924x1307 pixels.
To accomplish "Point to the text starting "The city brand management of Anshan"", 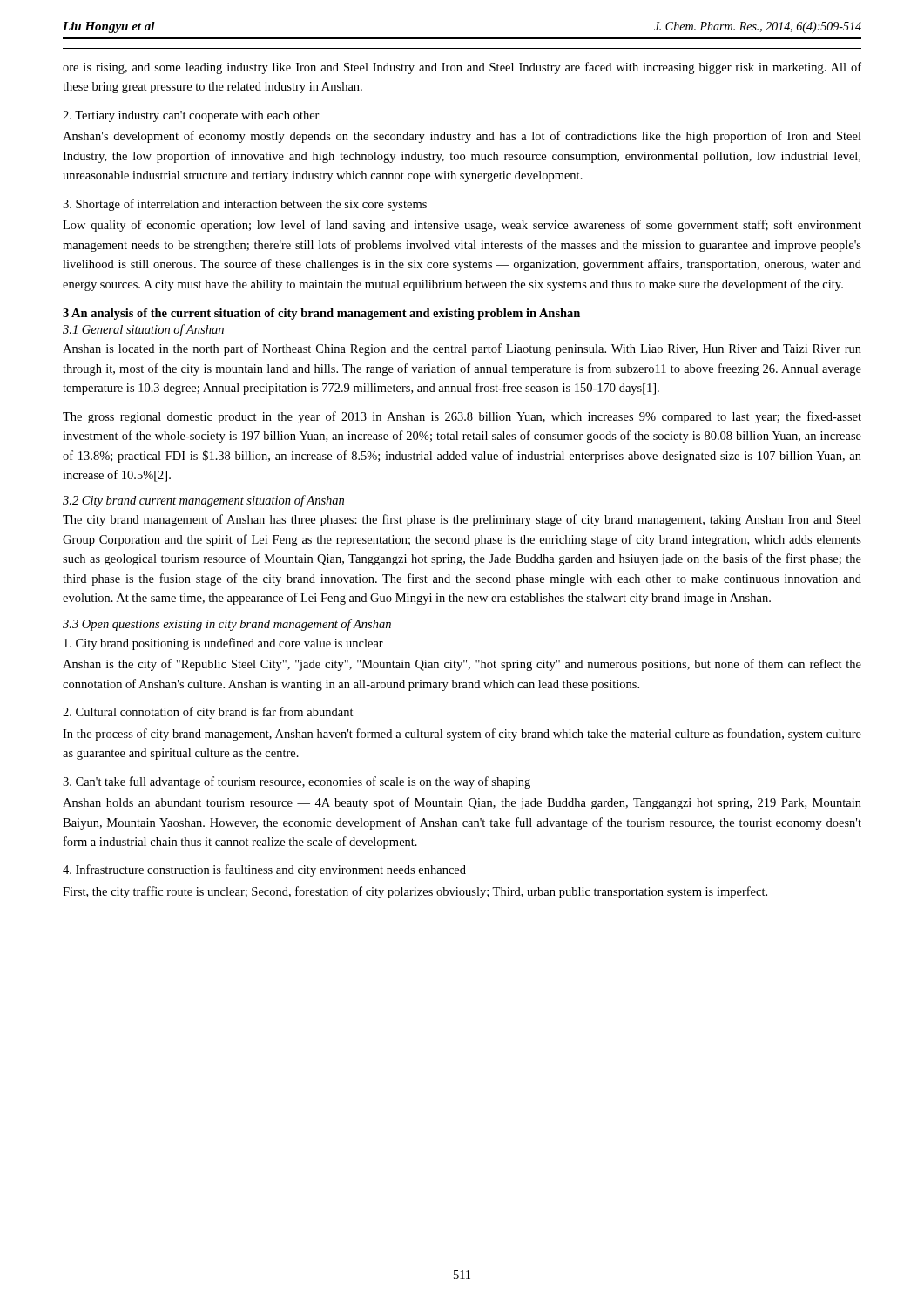I will [x=462, y=559].
